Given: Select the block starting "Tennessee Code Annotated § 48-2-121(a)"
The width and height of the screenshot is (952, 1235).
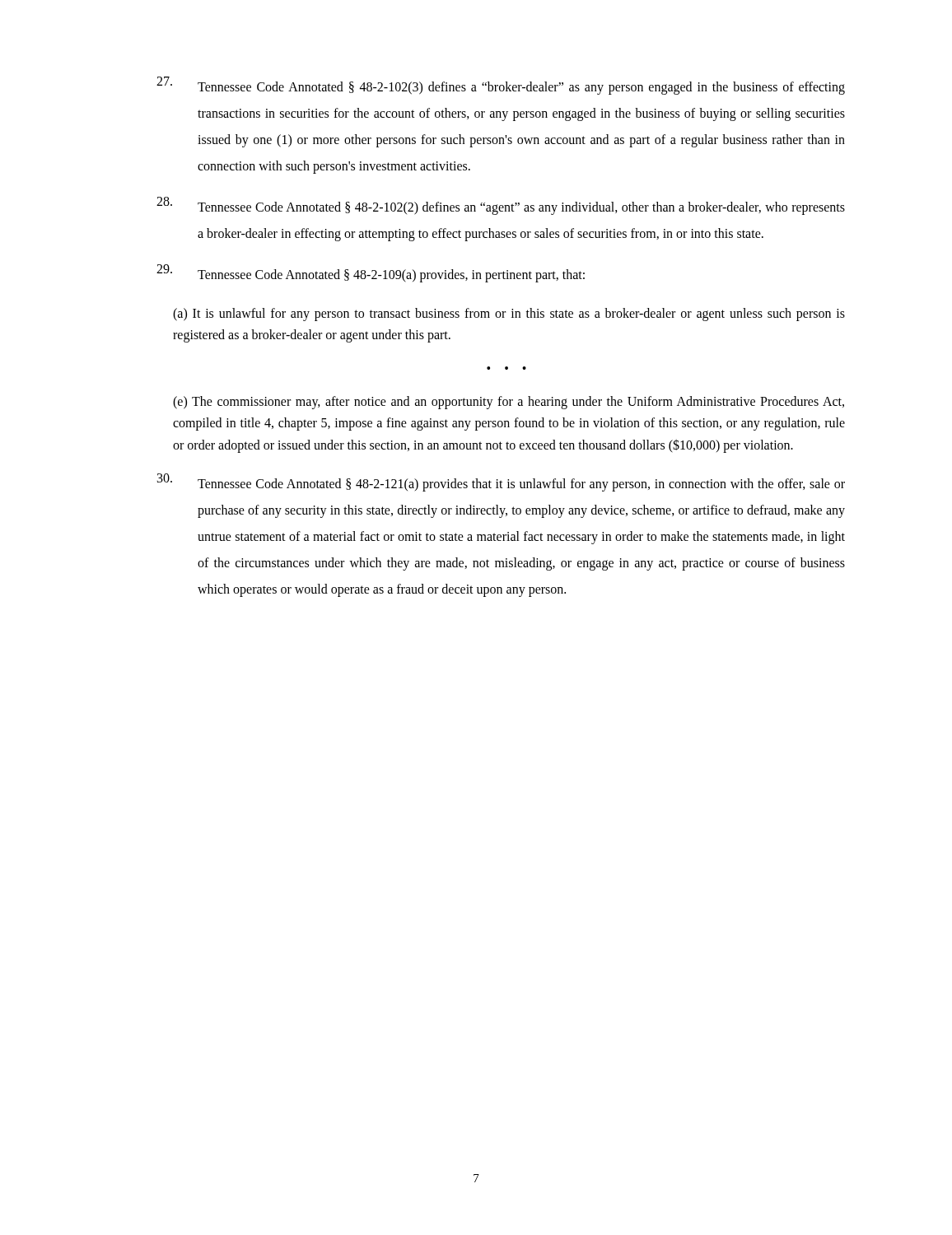Looking at the screenshot, I should click(x=476, y=537).
